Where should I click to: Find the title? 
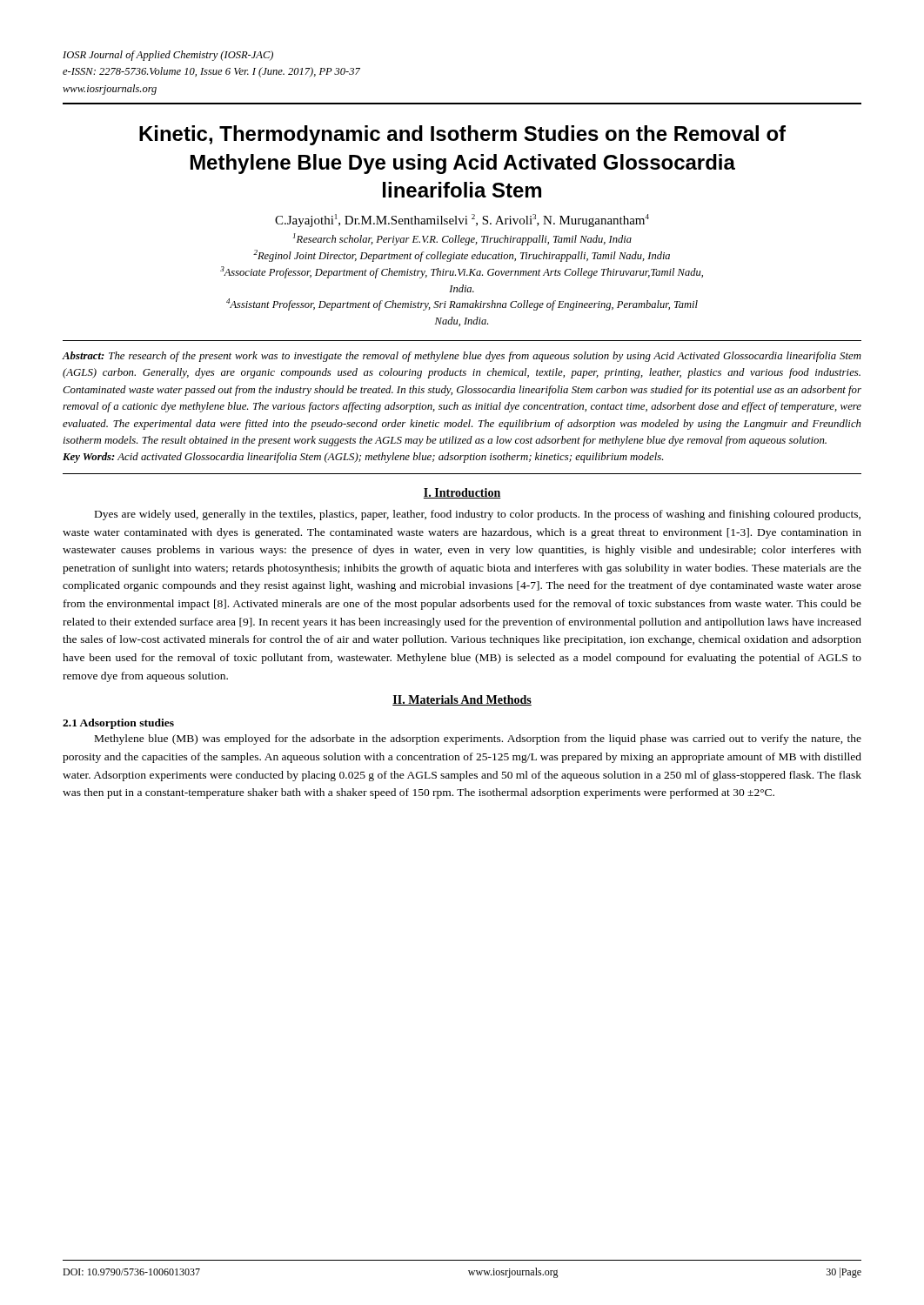pyautogui.click(x=462, y=162)
